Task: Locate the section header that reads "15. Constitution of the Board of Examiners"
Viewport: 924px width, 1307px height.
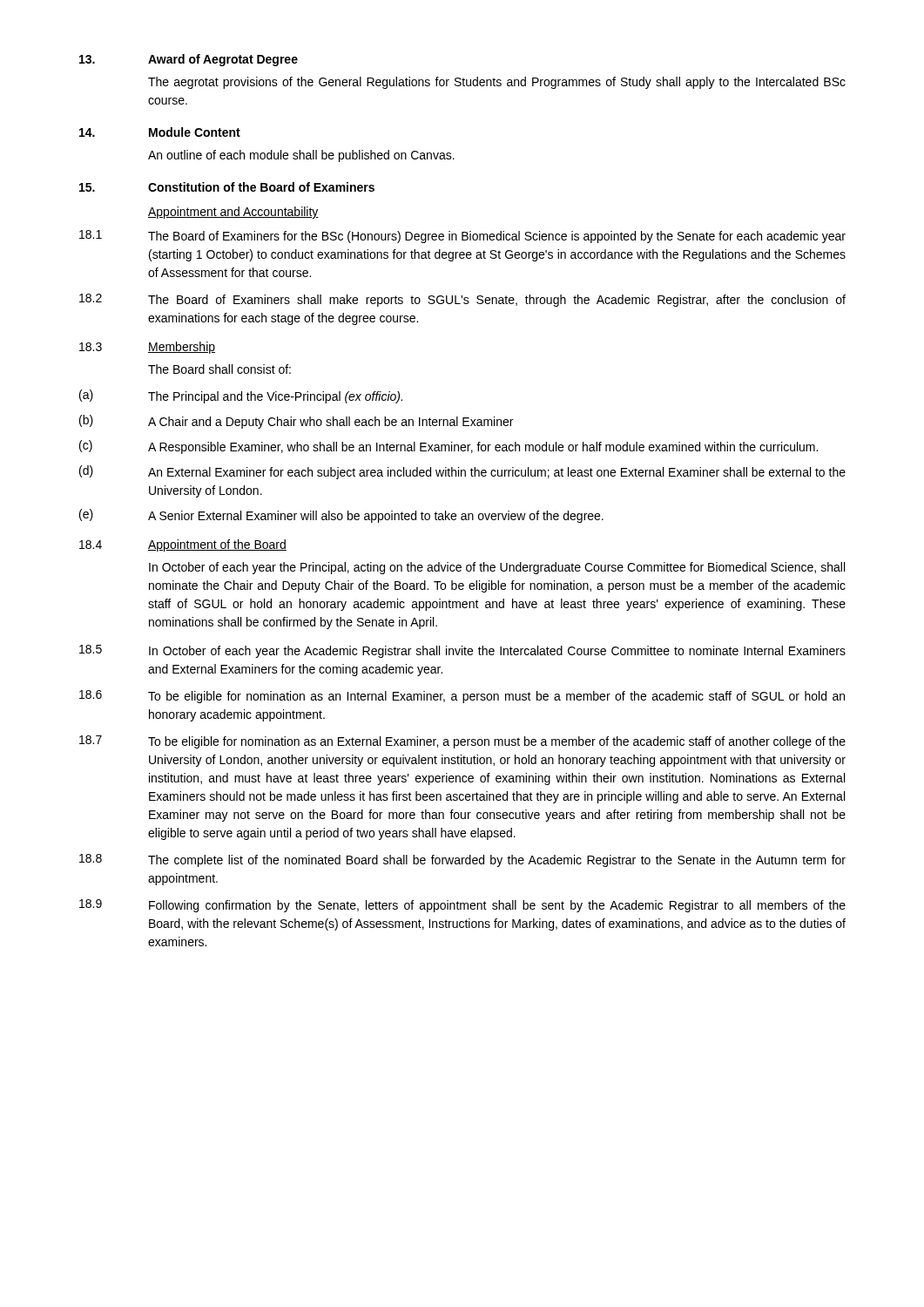Action: tap(227, 187)
